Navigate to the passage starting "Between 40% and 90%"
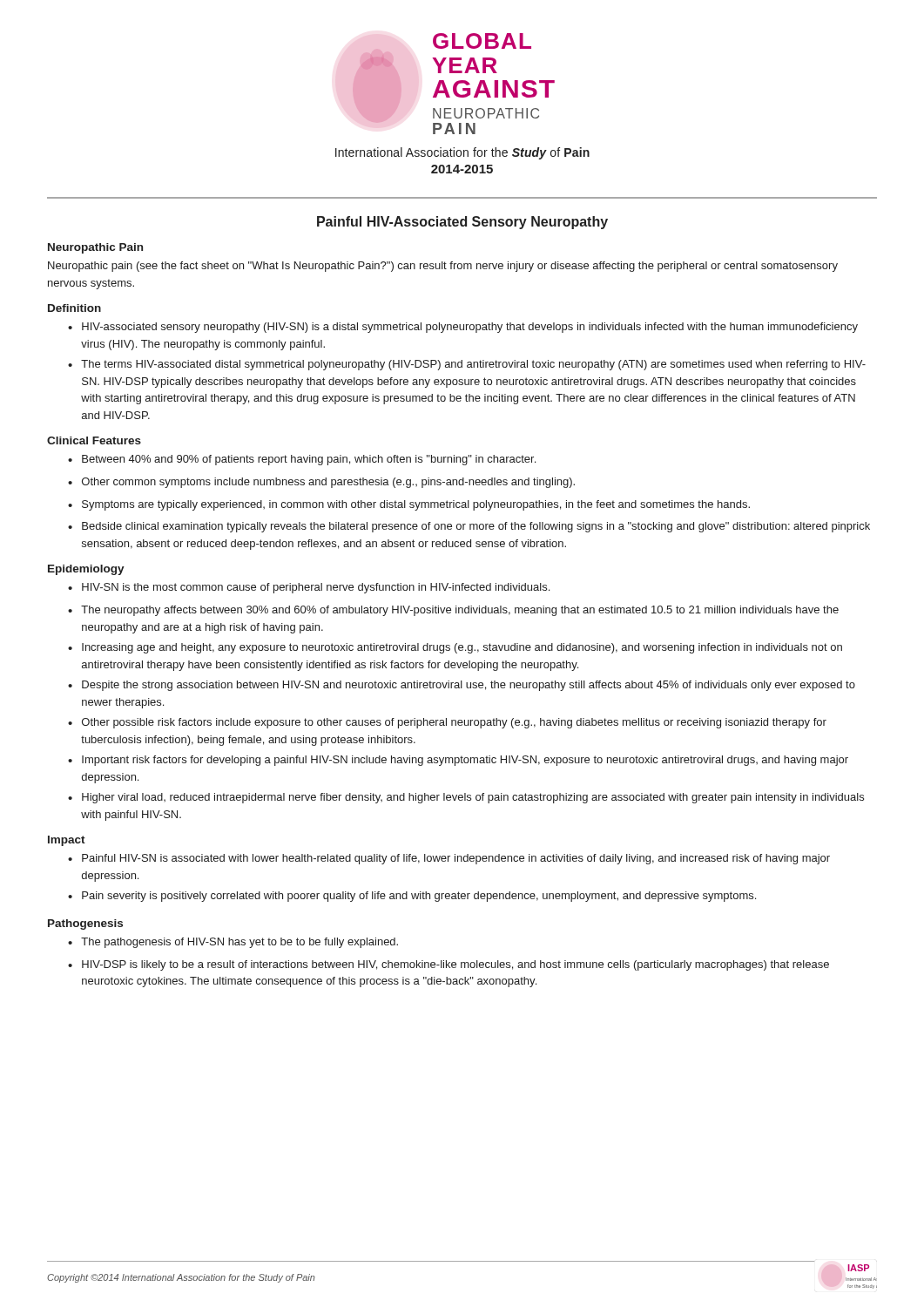 (479, 459)
